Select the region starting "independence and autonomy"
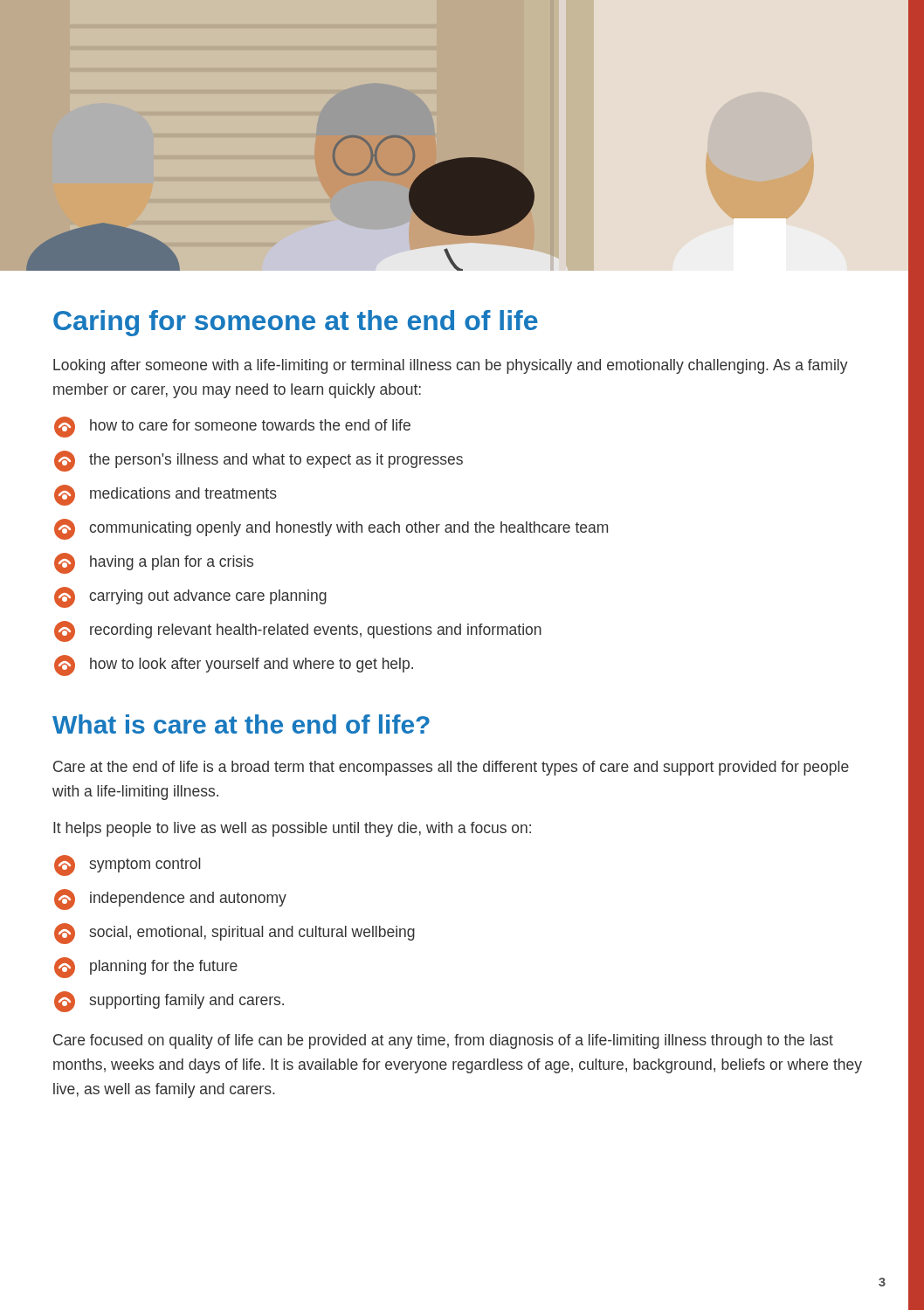The height and width of the screenshot is (1310, 924). coord(169,900)
